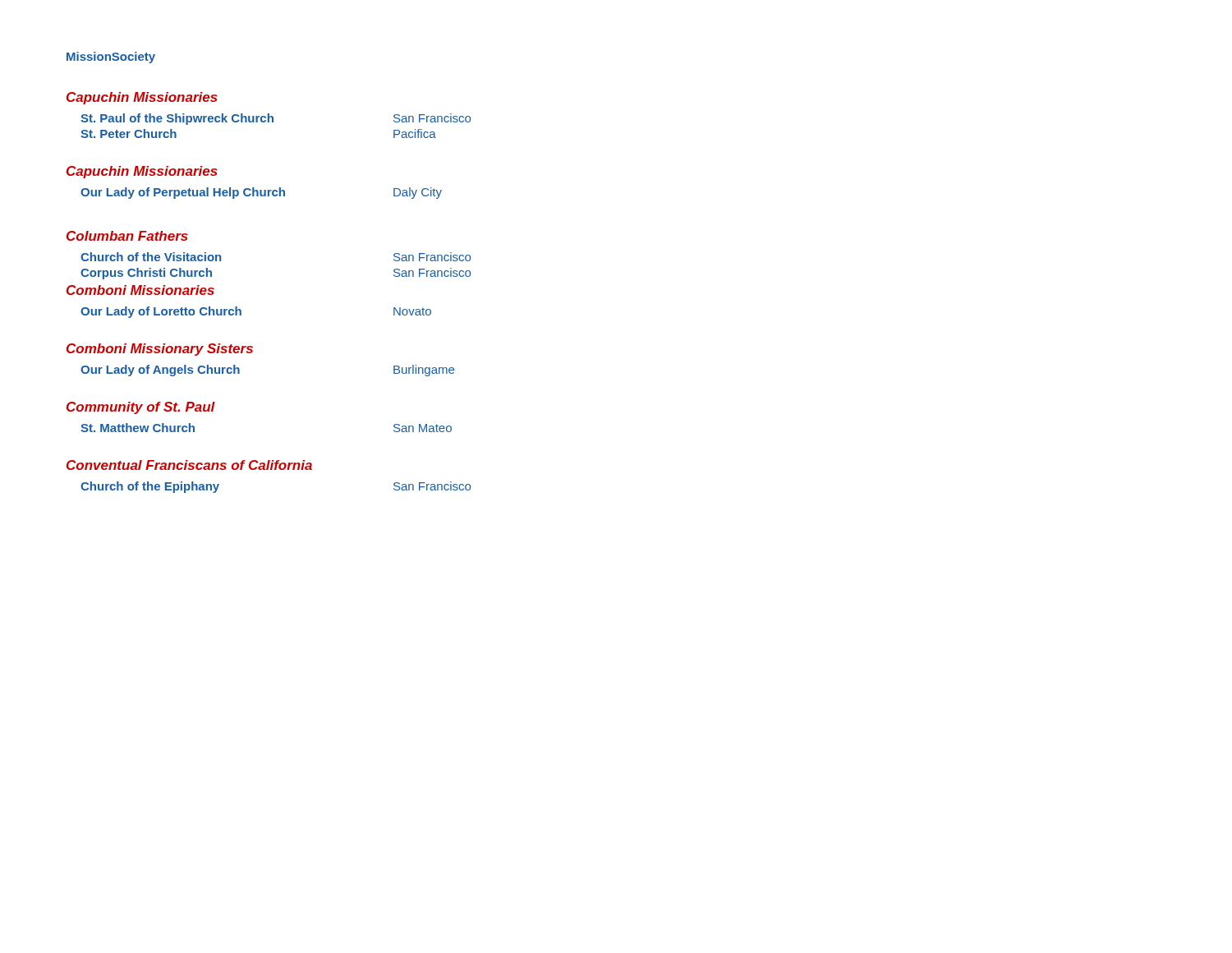Image resolution: width=1232 pixels, height=953 pixels.
Task: Point to "Church of the Epiphany"
Action: coord(150,486)
